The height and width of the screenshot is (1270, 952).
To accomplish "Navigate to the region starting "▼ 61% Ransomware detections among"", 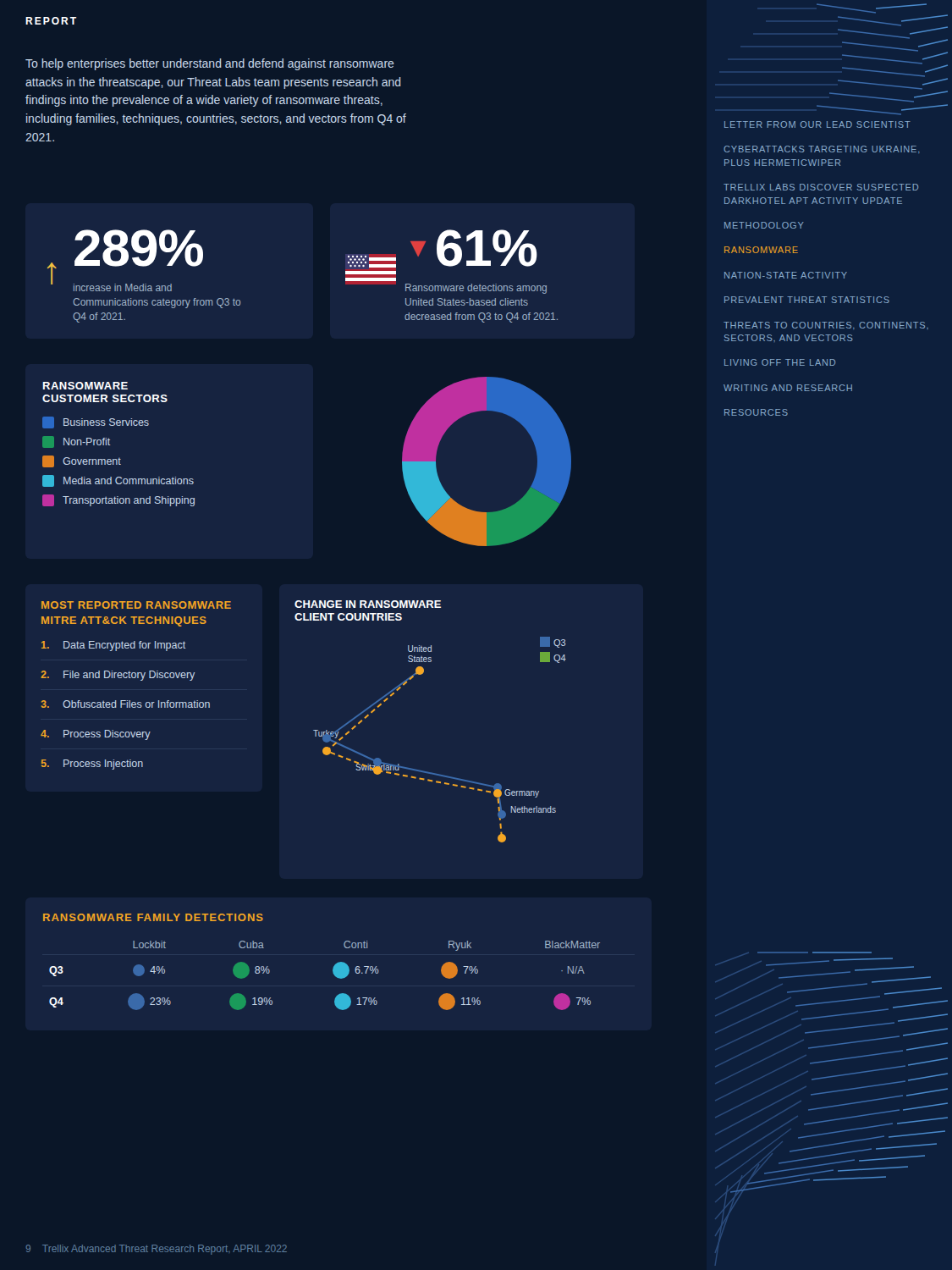I will point(460,271).
